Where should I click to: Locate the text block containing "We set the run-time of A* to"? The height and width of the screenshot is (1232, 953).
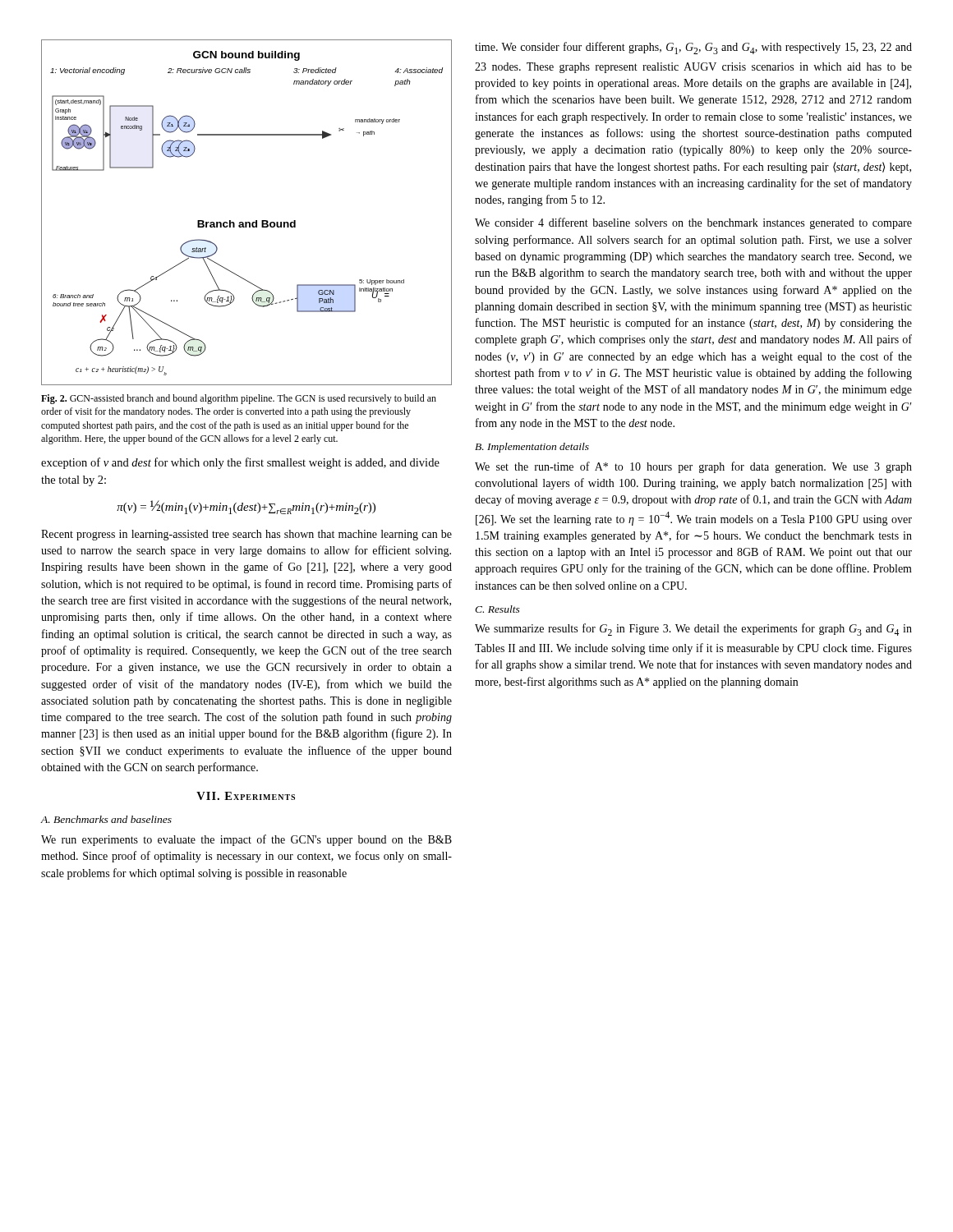click(x=693, y=527)
